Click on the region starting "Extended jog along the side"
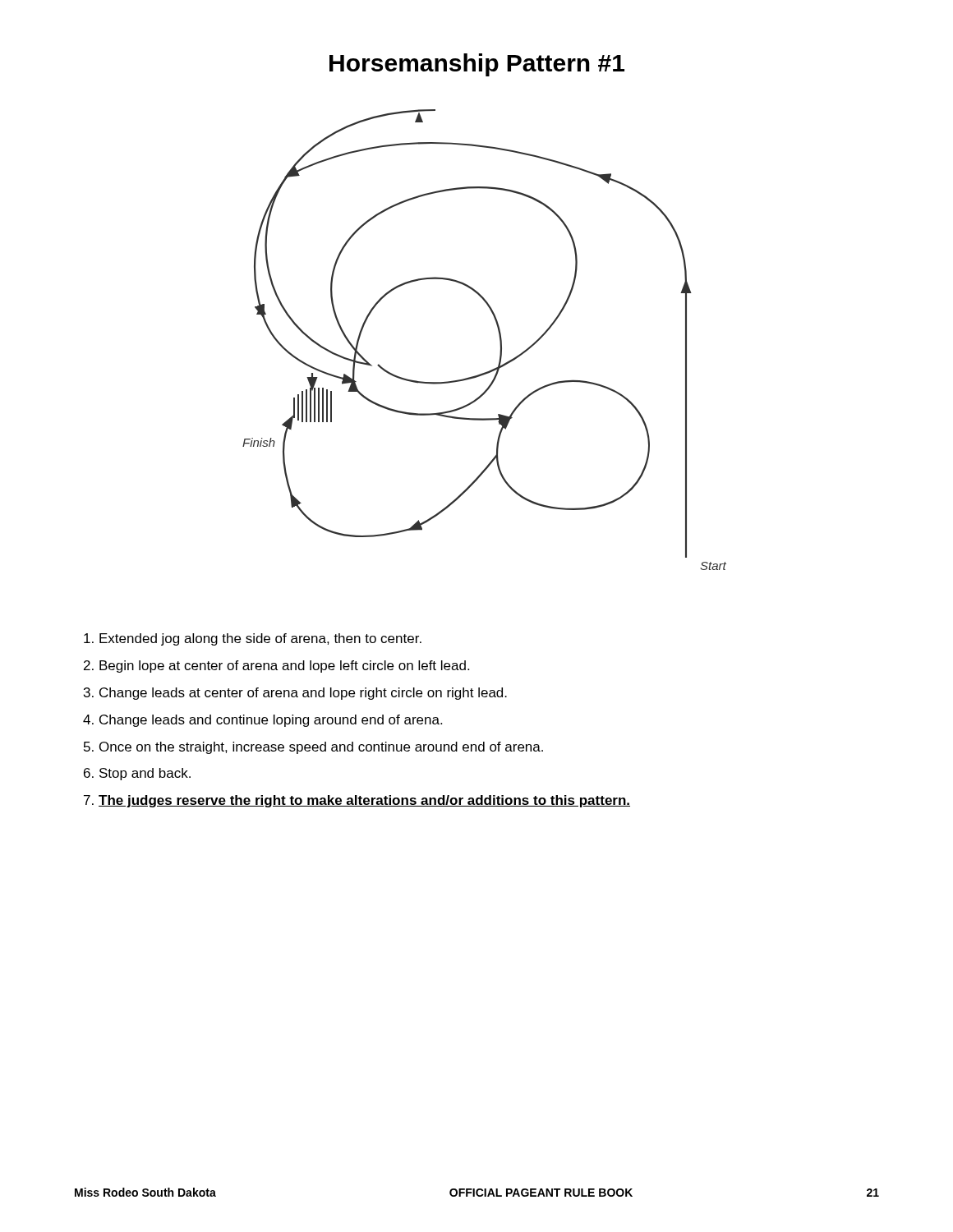This screenshot has height=1232, width=953. pos(260,639)
